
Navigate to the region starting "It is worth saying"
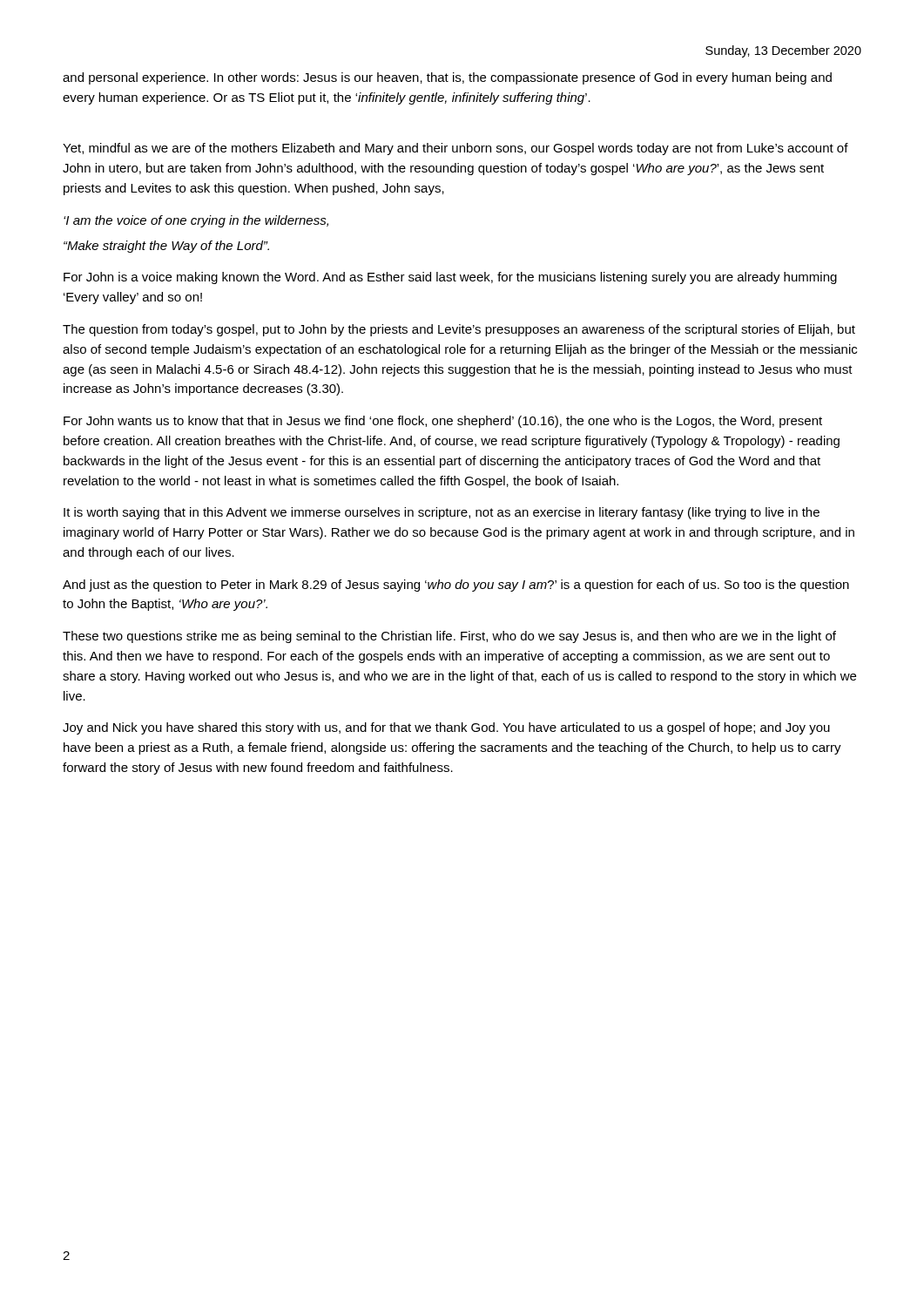tap(459, 532)
